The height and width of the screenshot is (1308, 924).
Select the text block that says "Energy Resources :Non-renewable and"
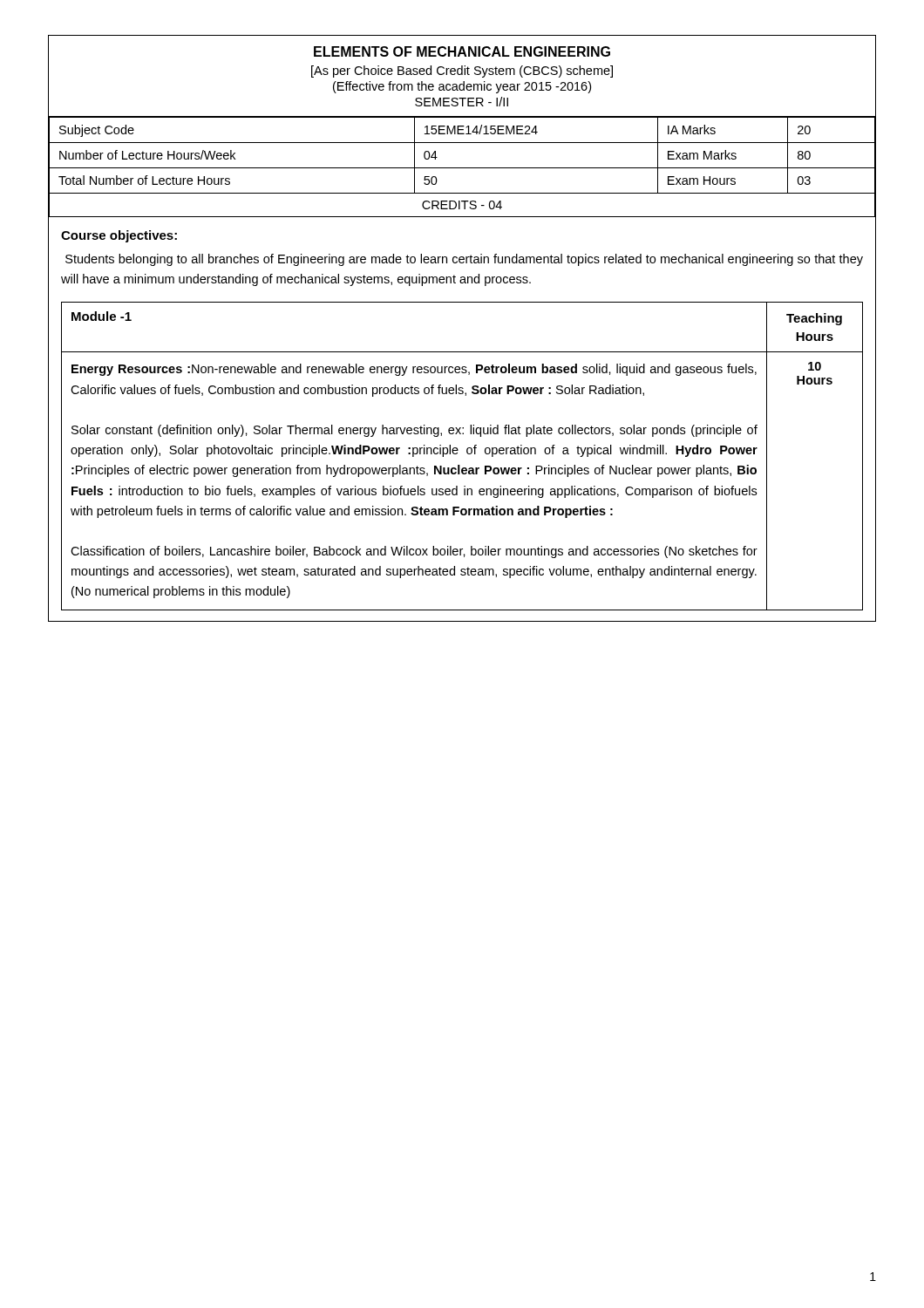click(x=414, y=480)
